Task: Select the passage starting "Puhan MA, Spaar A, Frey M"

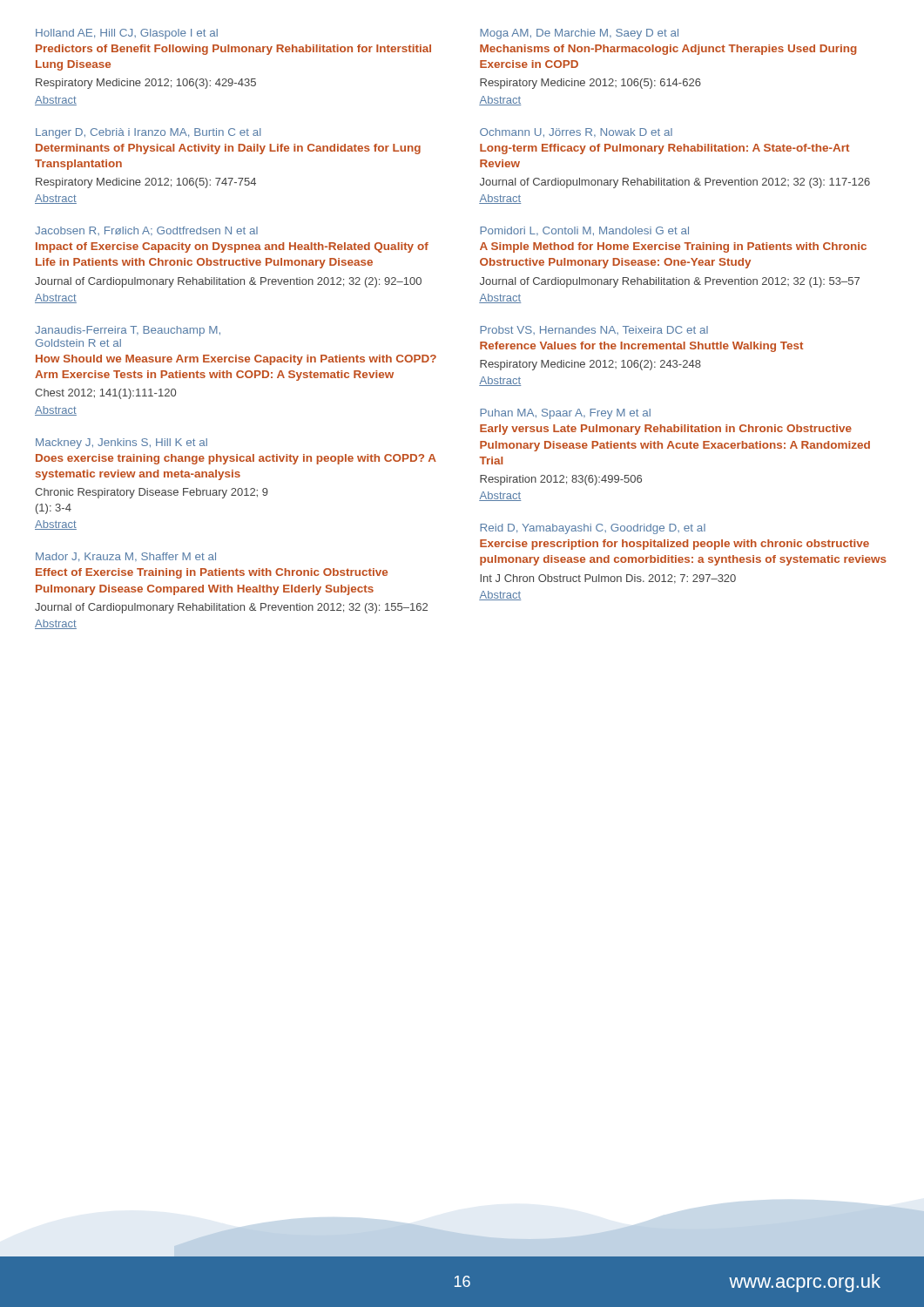Action: click(684, 454)
